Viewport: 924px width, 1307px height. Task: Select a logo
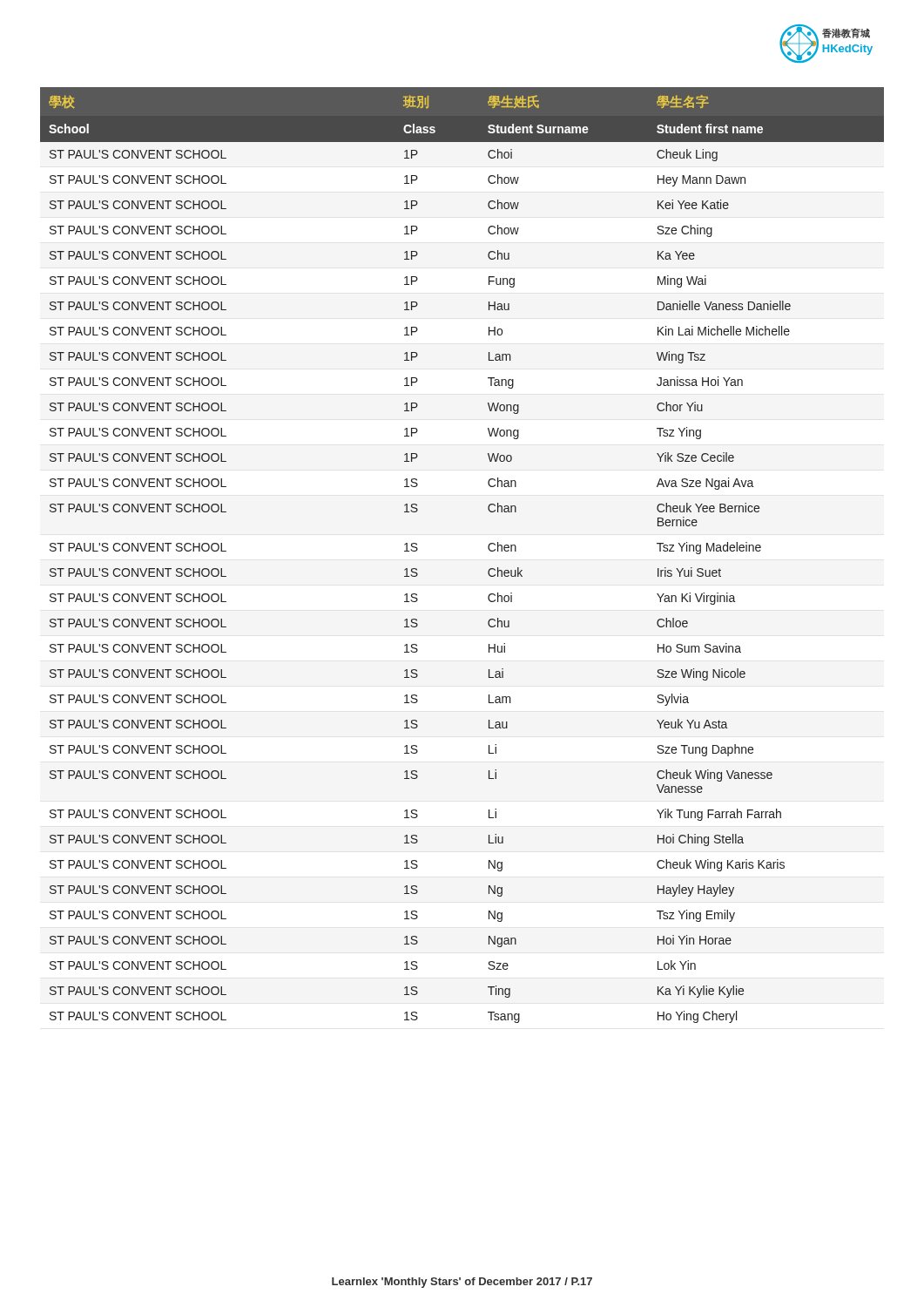(x=836, y=44)
